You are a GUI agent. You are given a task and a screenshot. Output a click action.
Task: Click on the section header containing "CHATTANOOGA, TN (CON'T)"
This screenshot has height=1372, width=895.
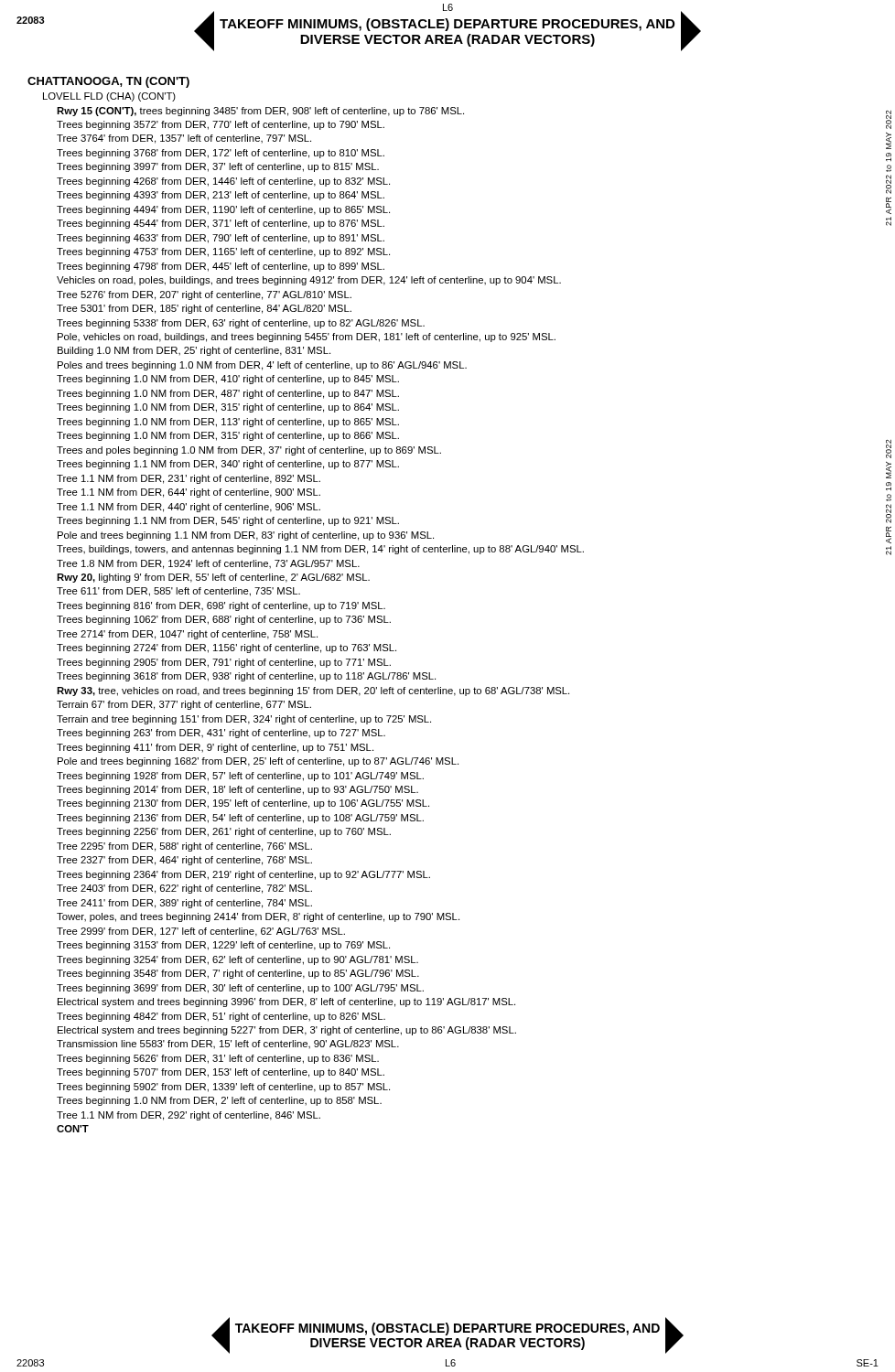click(x=109, y=81)
